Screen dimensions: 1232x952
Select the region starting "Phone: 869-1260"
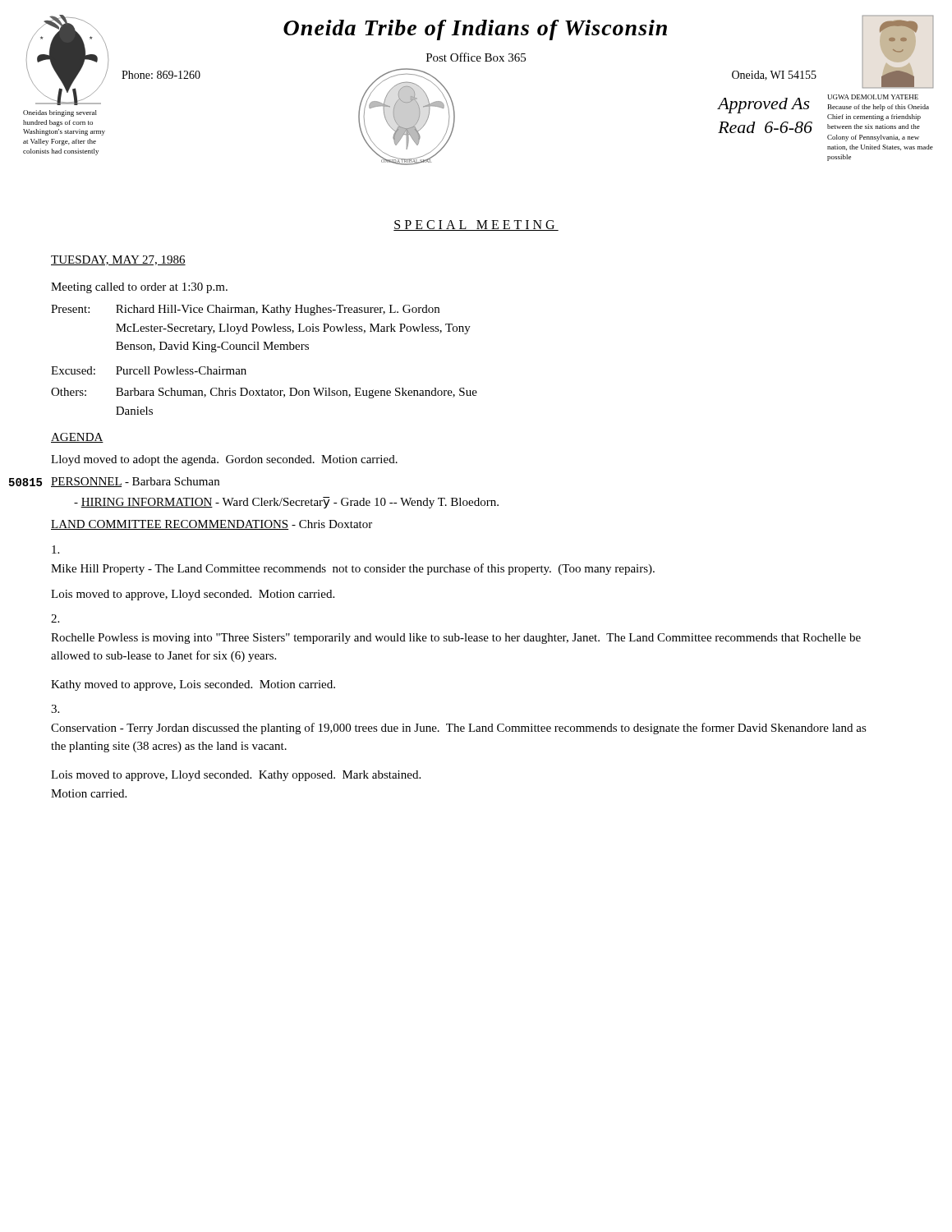tap(161, 75)
